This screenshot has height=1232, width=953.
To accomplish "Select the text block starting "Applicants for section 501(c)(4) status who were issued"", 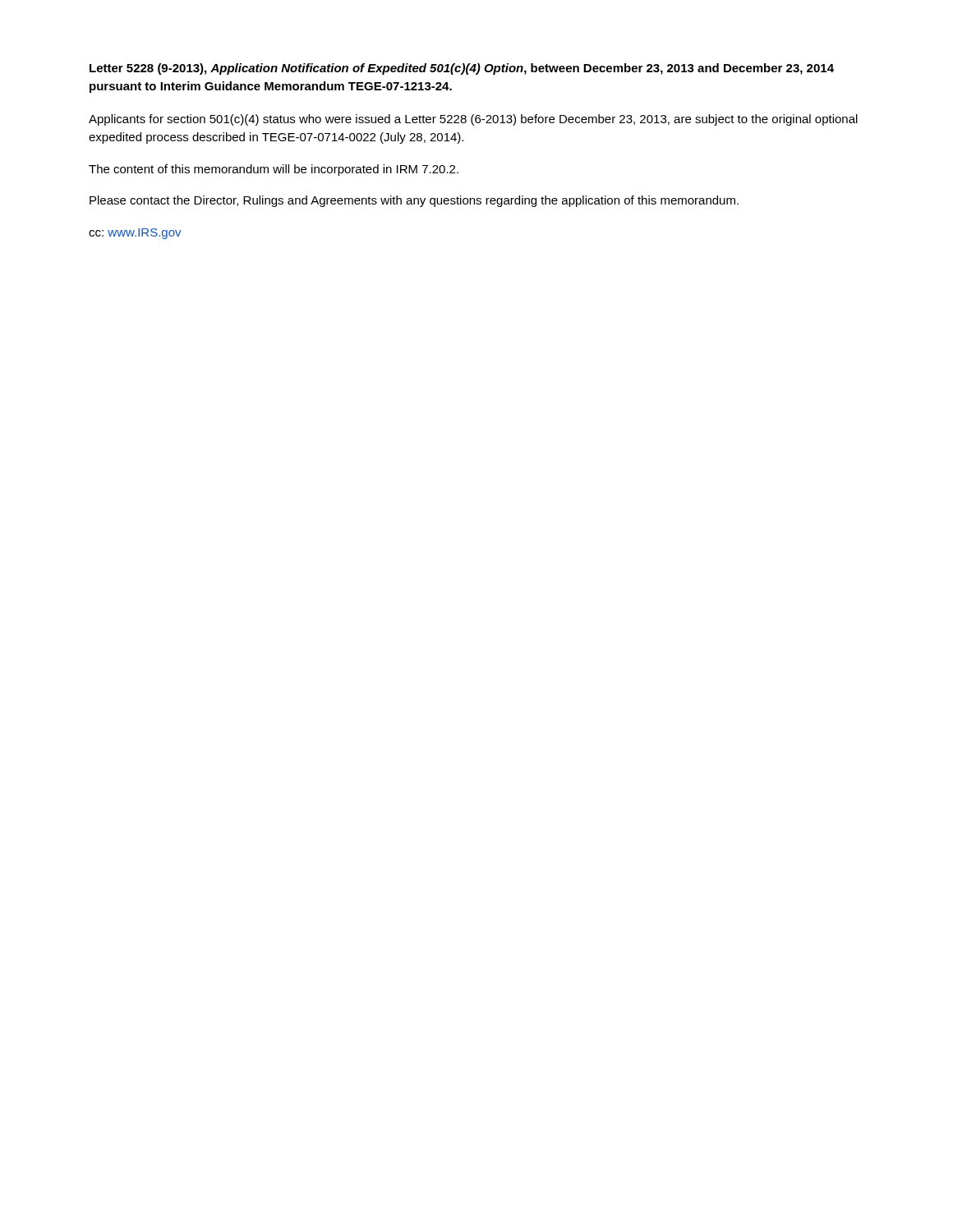I will [473, 128].
